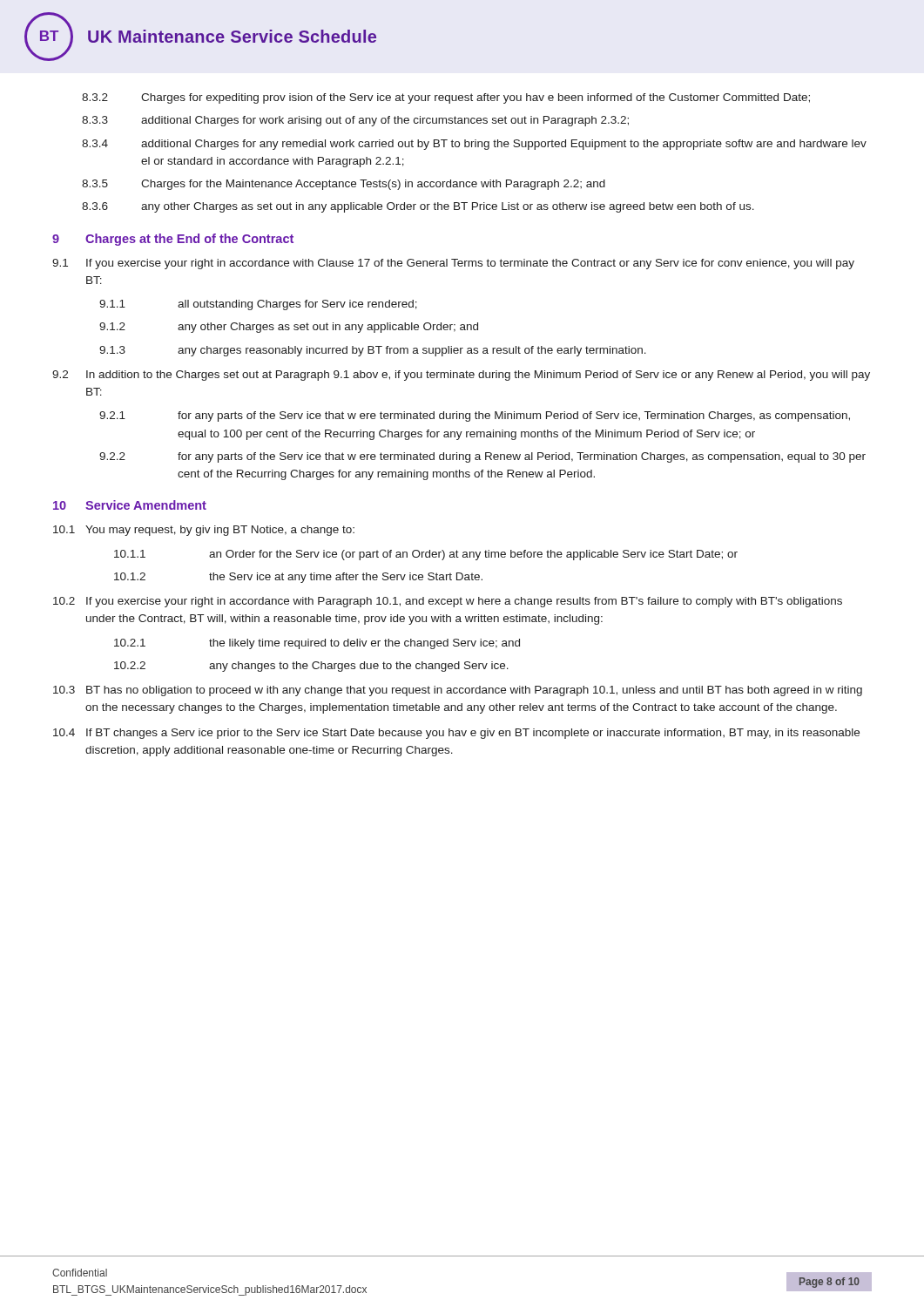Image resolution: width=924 pixels, height=1307 pixels.
Task: Find the element starting "9.2.1 for any parts of the Serv"
Action: [462, 425]
